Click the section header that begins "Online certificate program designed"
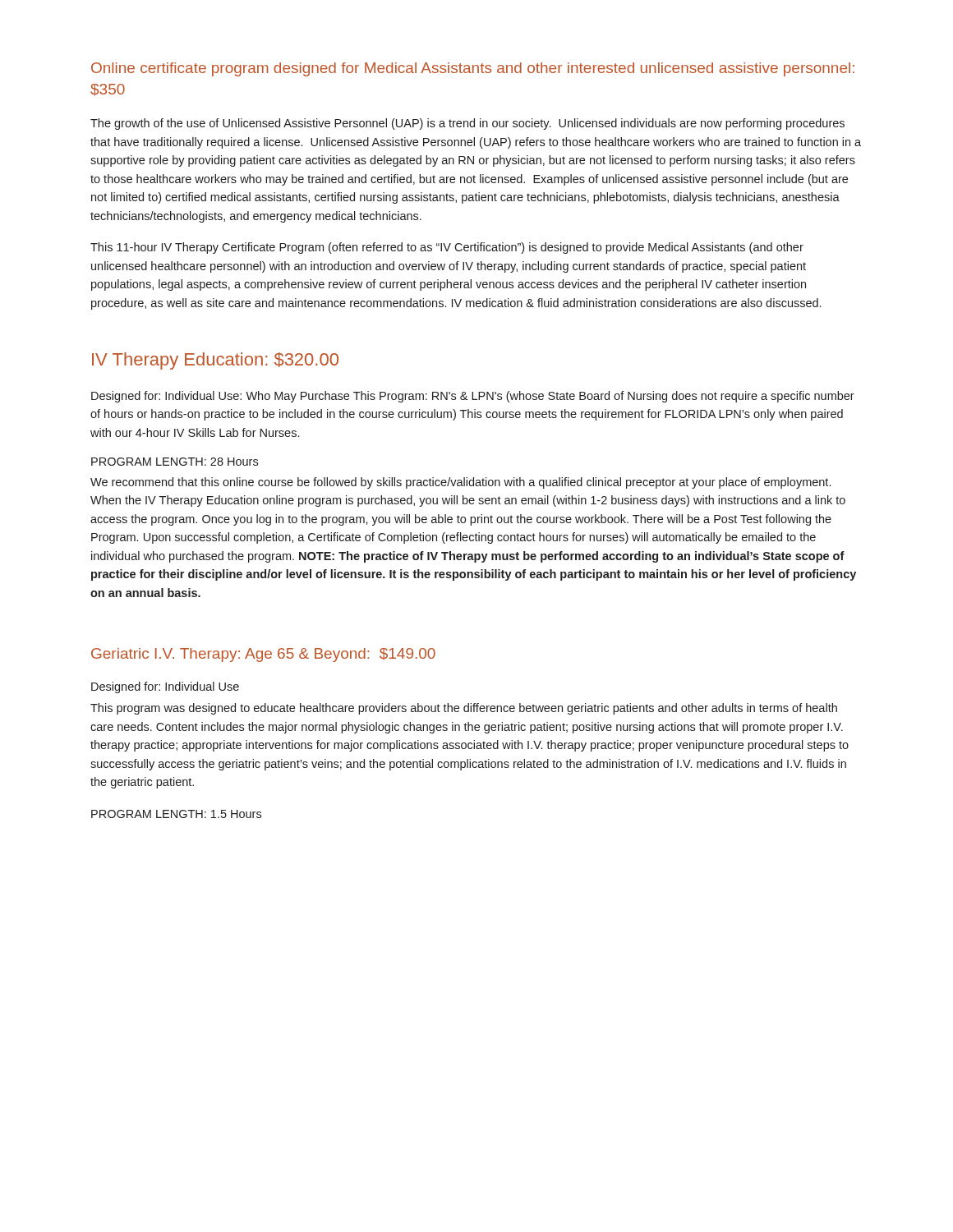The height and width of the screenshot is (1232, 953). click(x=473, y=78)
